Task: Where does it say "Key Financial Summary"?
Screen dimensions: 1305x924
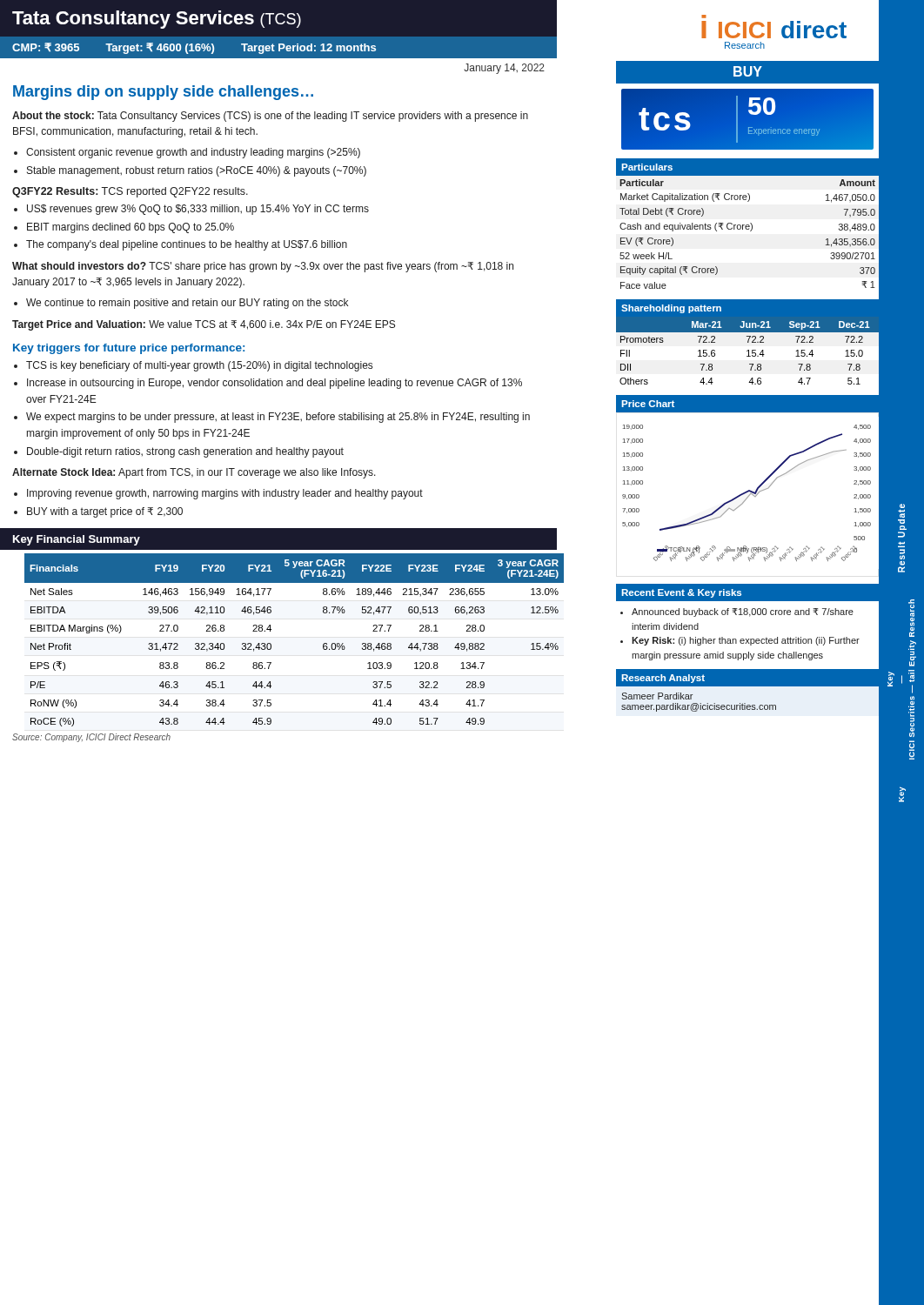Action: coord(76,539)
